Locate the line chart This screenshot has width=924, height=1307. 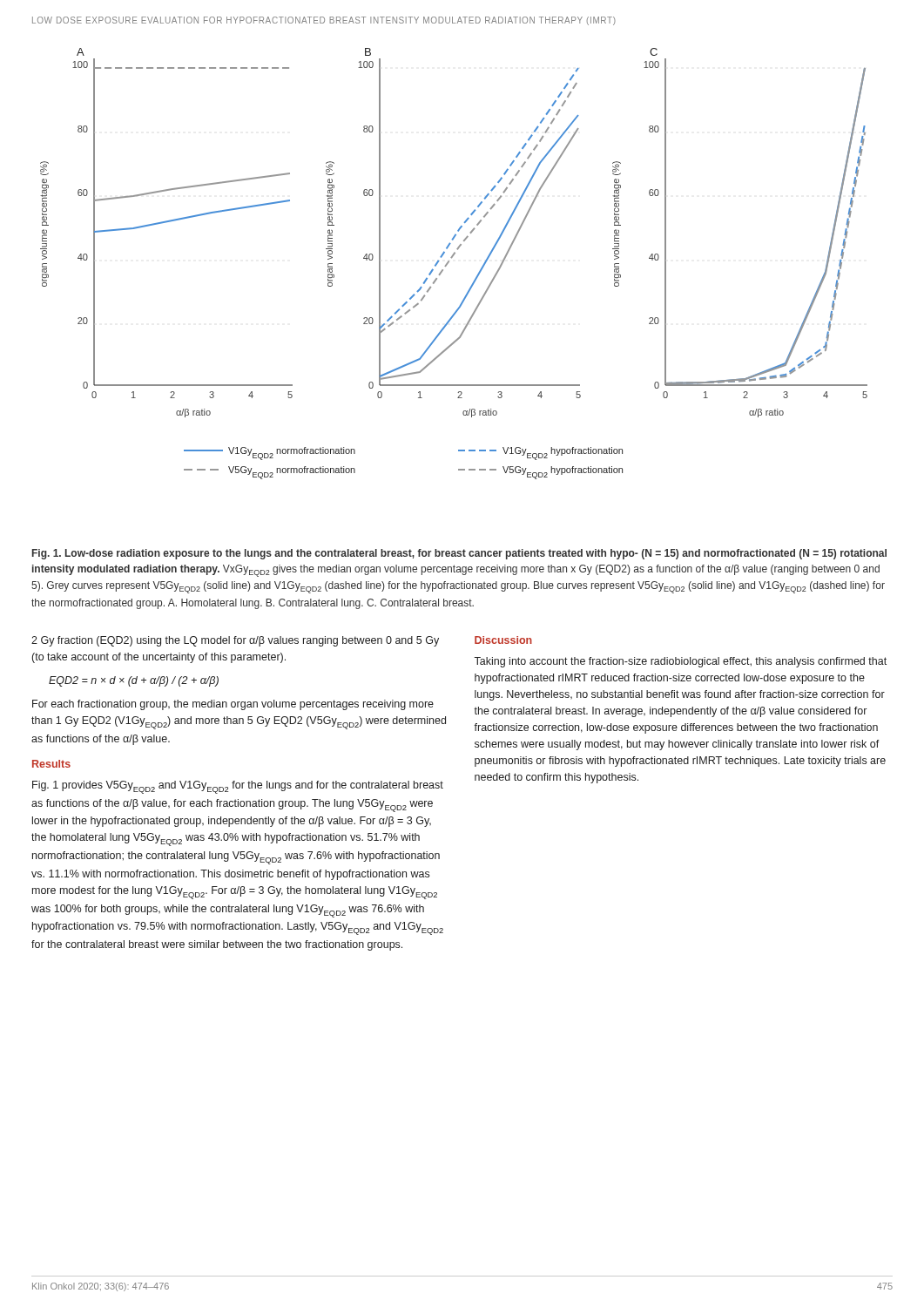pos(462,281)
